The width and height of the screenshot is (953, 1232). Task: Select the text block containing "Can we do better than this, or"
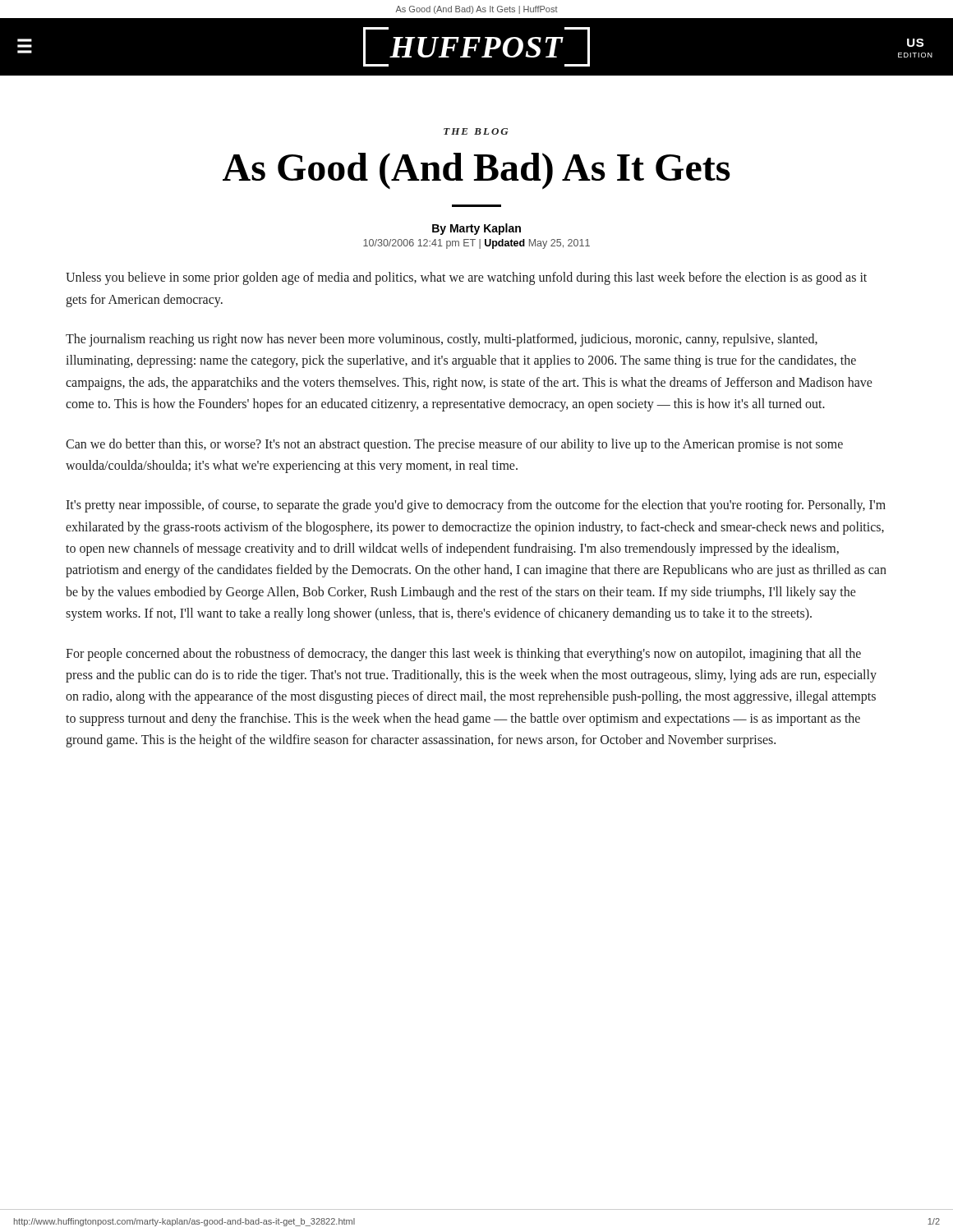(454, 454)
